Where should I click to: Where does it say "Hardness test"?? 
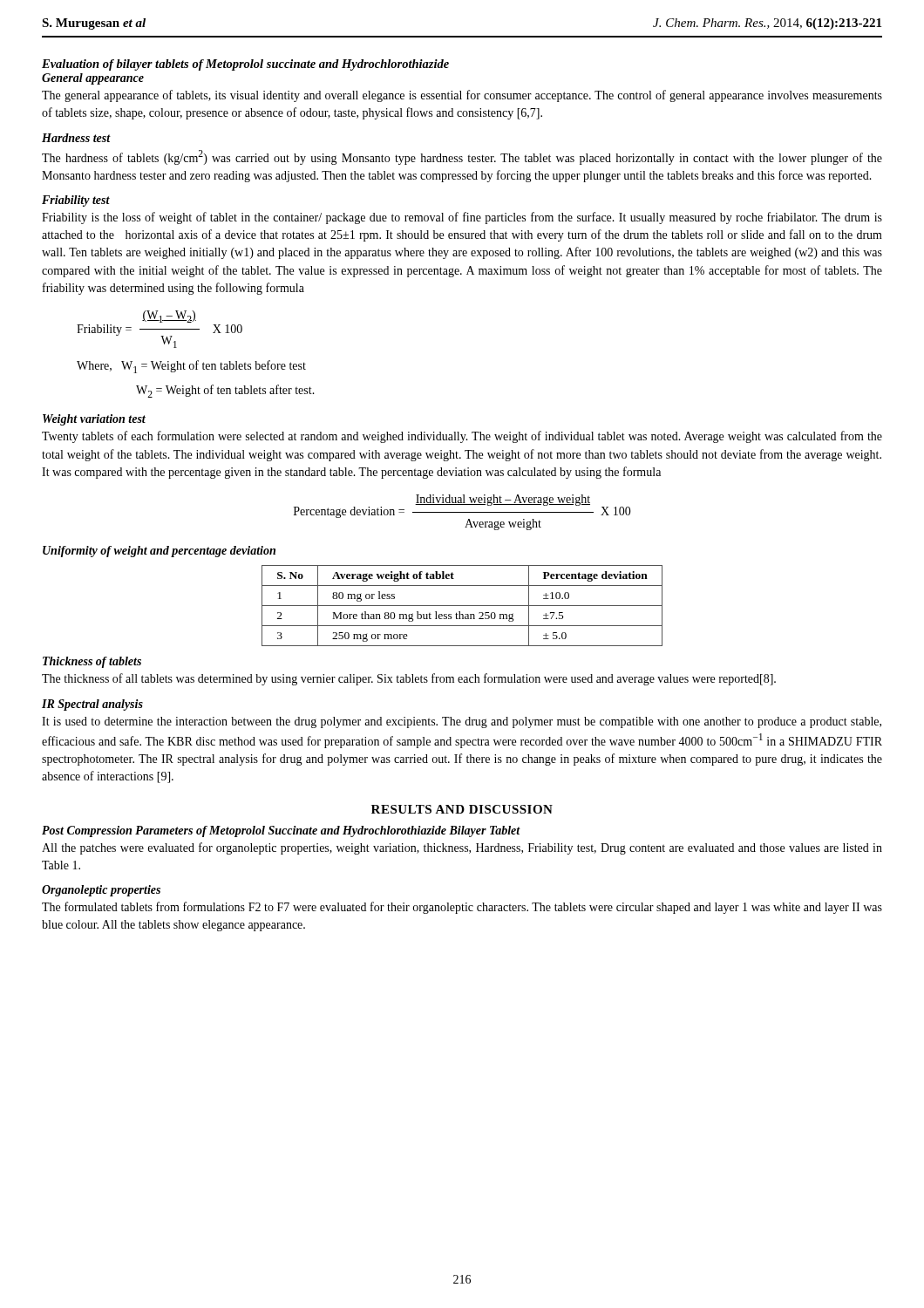click(x=76, y=138)
